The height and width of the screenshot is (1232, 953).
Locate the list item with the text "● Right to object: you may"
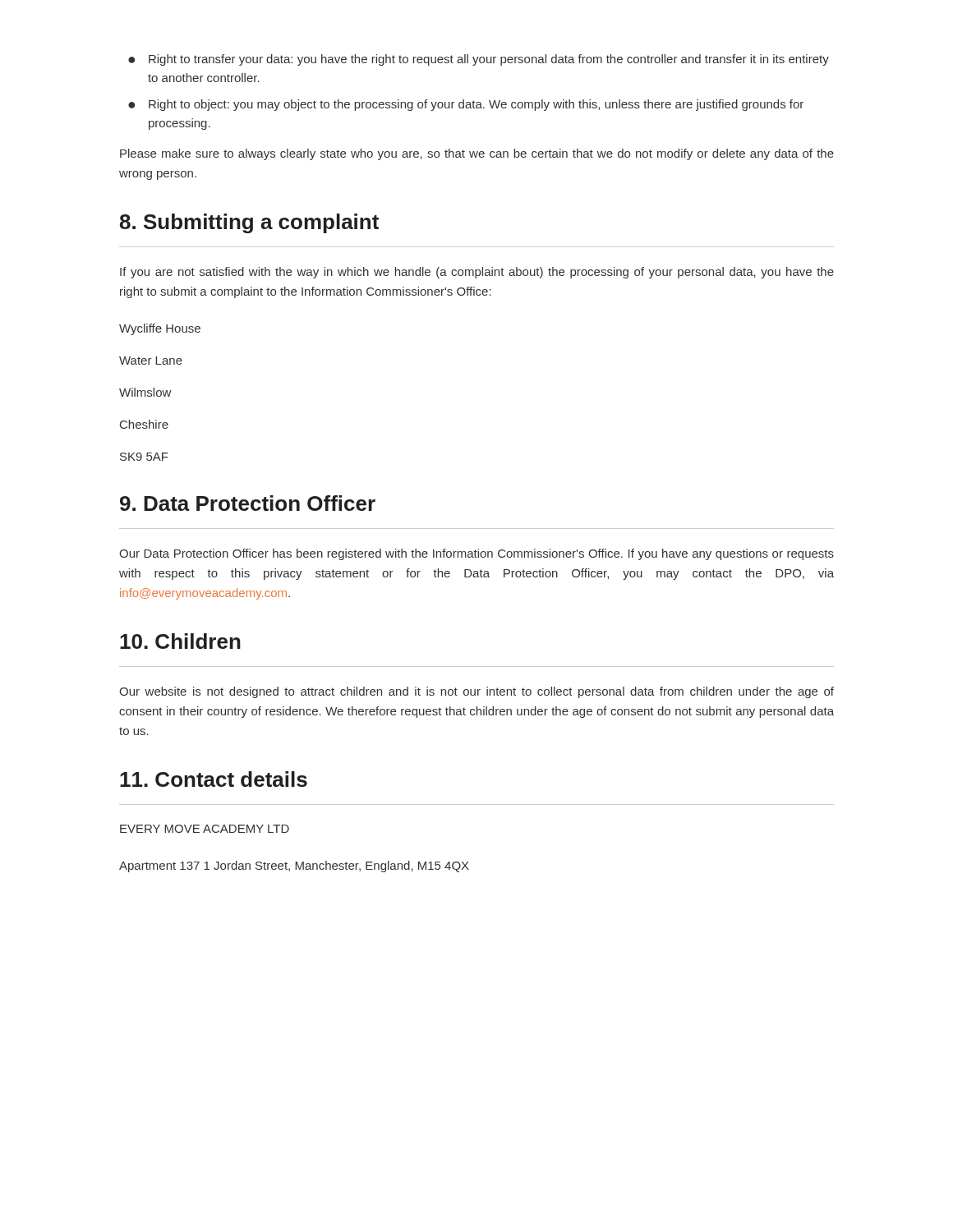481,113
